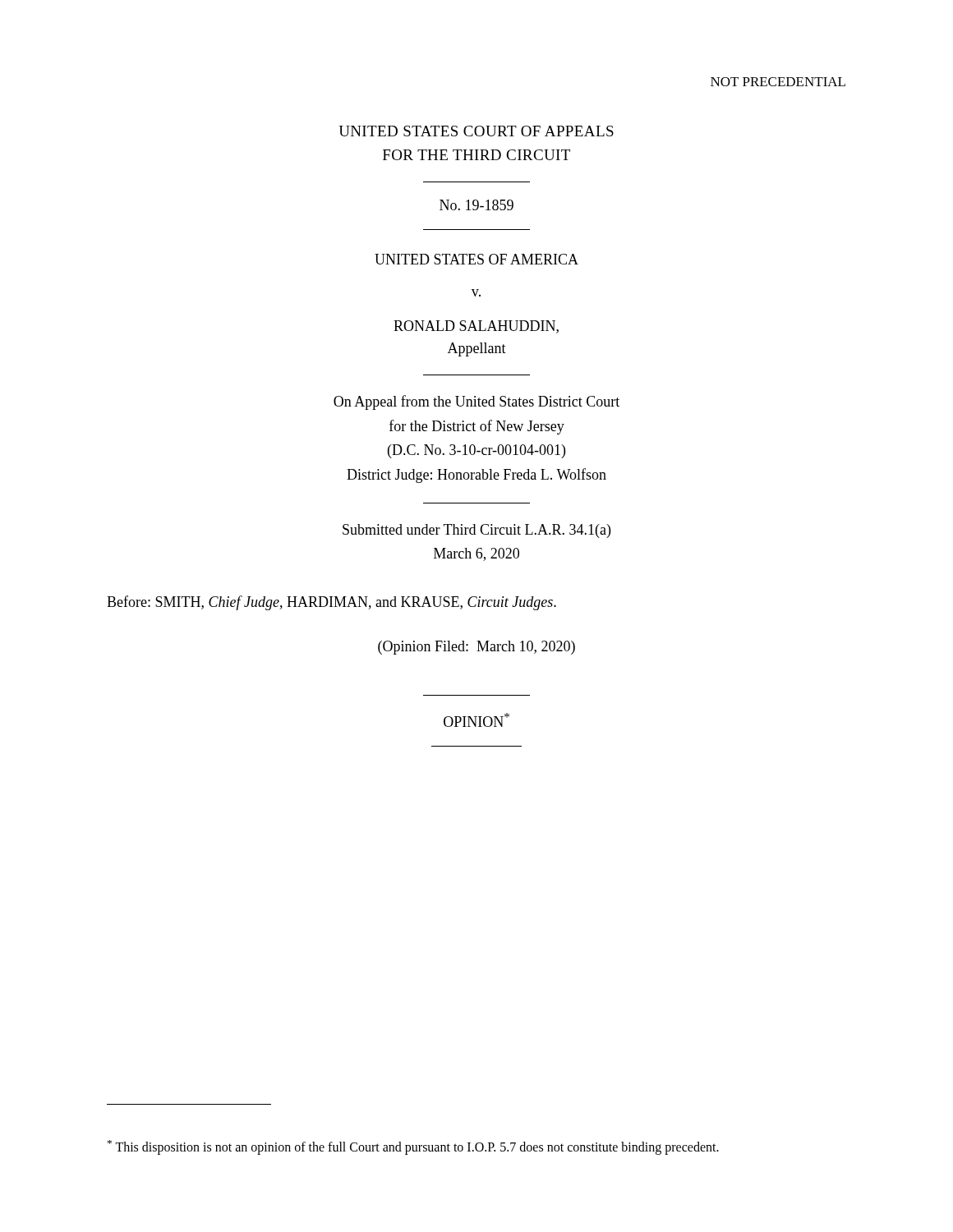
Task: Click the passage that begins "(Opinion Filed: March"
Action: (x=476, y=646)
